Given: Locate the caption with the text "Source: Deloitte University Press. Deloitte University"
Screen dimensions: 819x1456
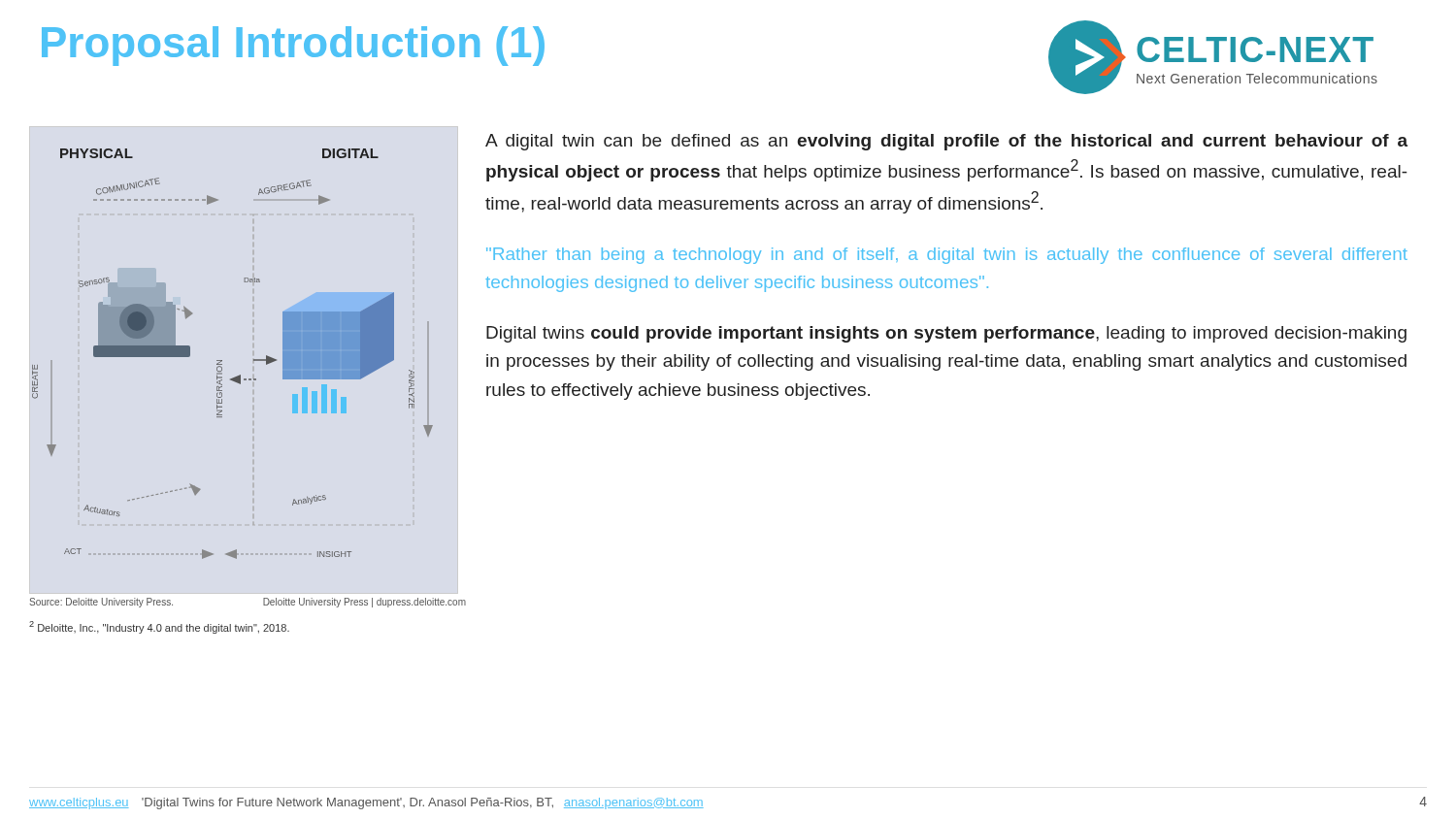Looking at the screenshot, I should point(248,602).
